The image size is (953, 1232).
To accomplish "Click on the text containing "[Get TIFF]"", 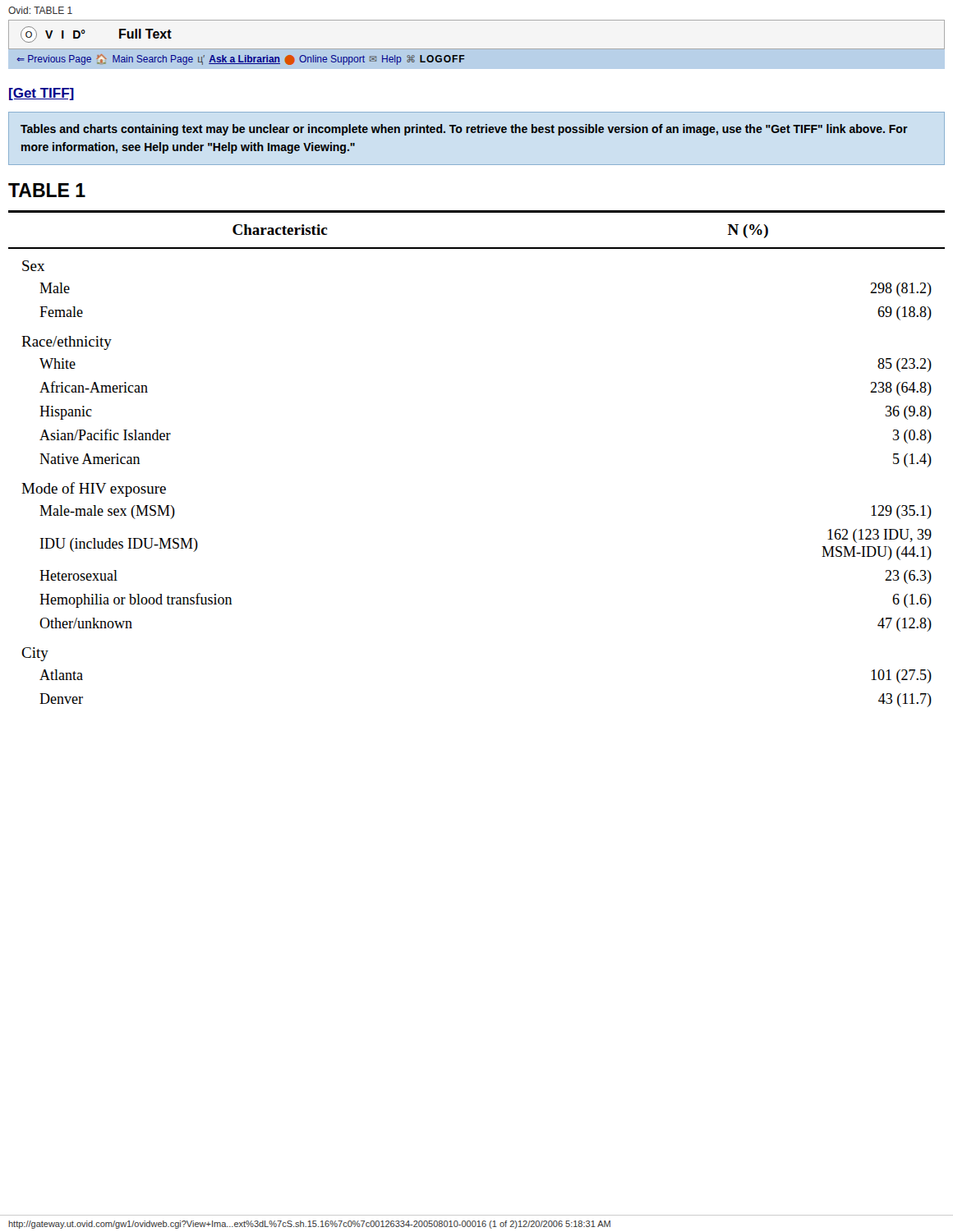I will [41, 93].
